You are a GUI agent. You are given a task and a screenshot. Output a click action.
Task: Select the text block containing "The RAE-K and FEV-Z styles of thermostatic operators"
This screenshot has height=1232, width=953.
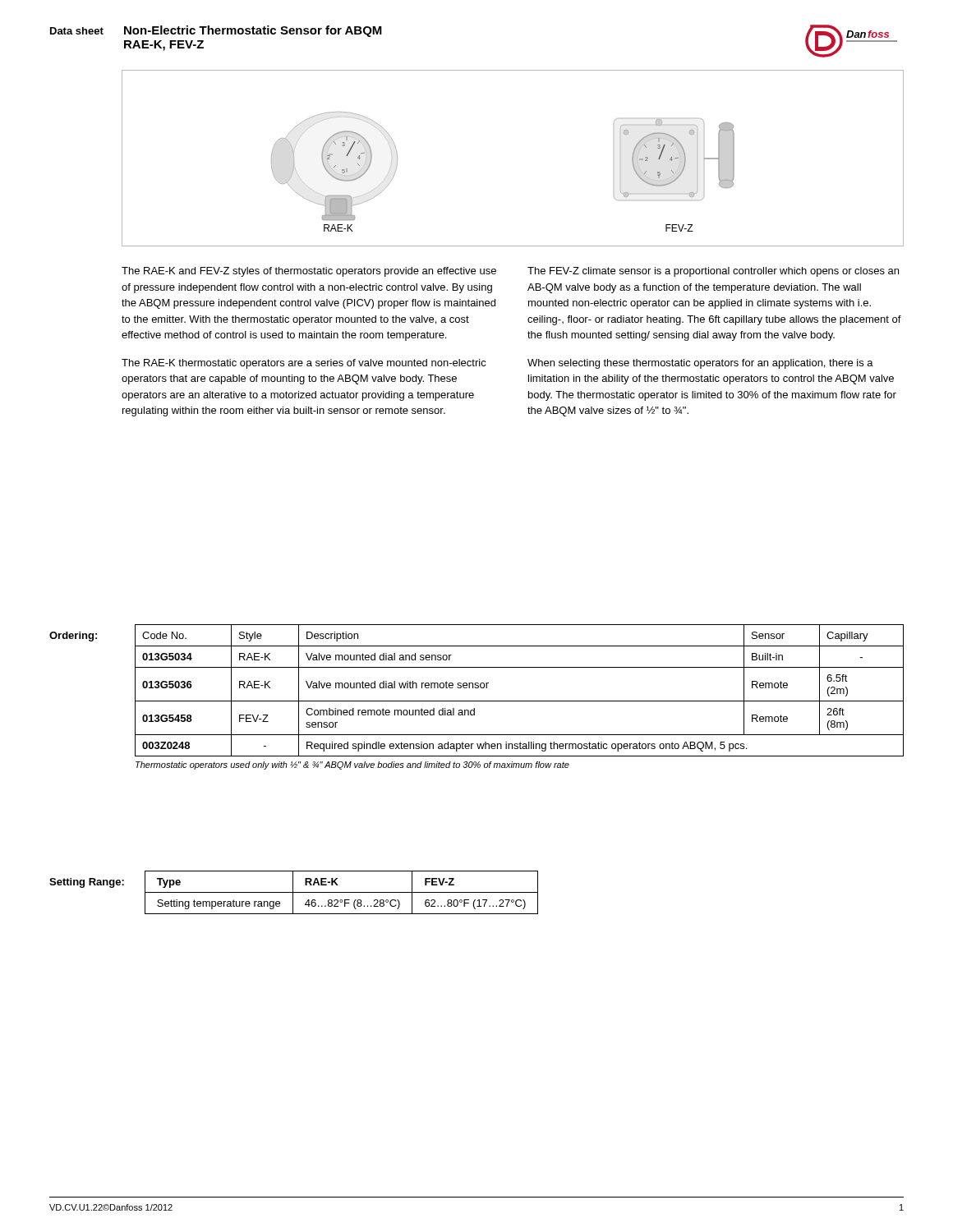(309, 303)
